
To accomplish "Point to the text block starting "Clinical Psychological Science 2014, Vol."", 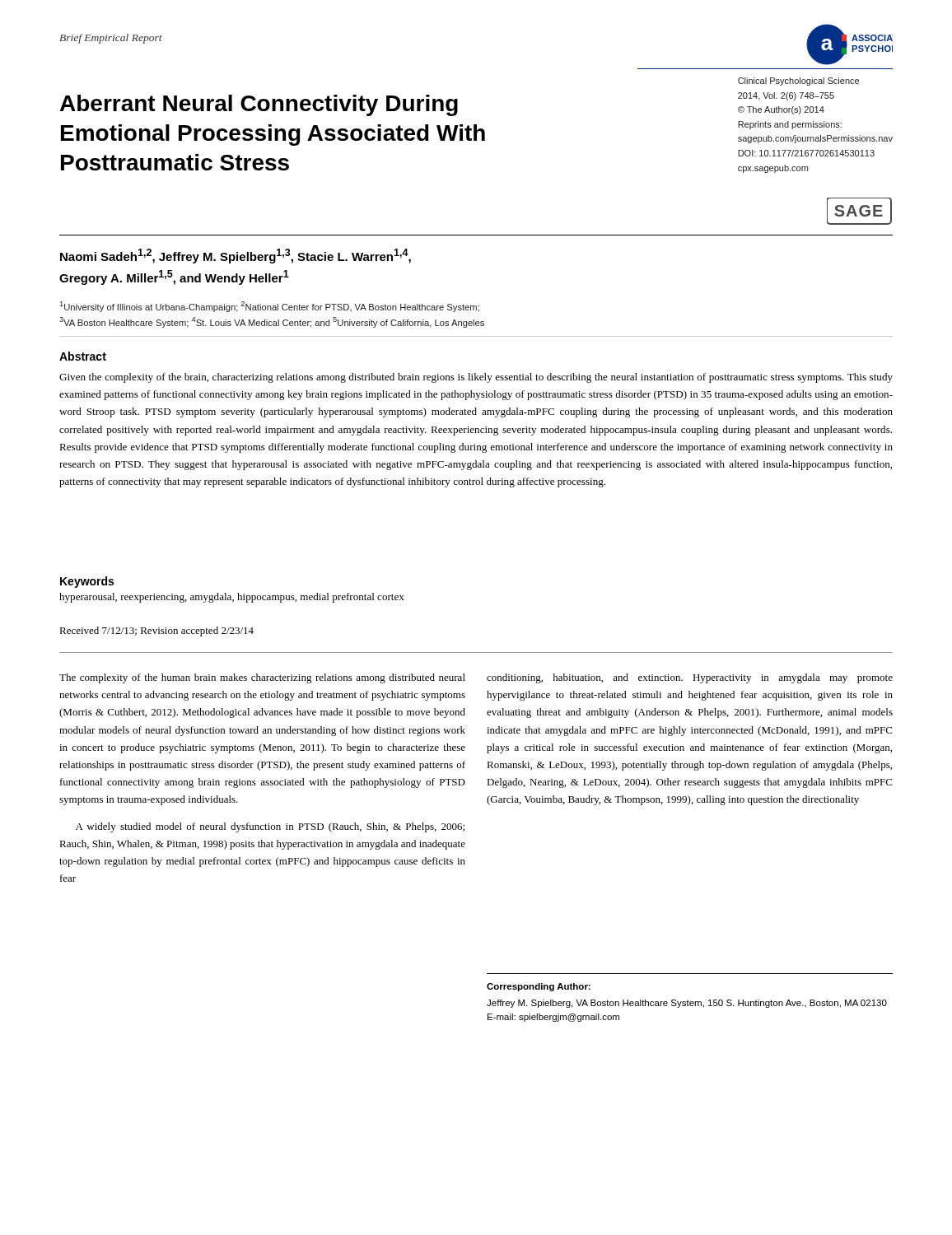I will click(x=815, y=124).
